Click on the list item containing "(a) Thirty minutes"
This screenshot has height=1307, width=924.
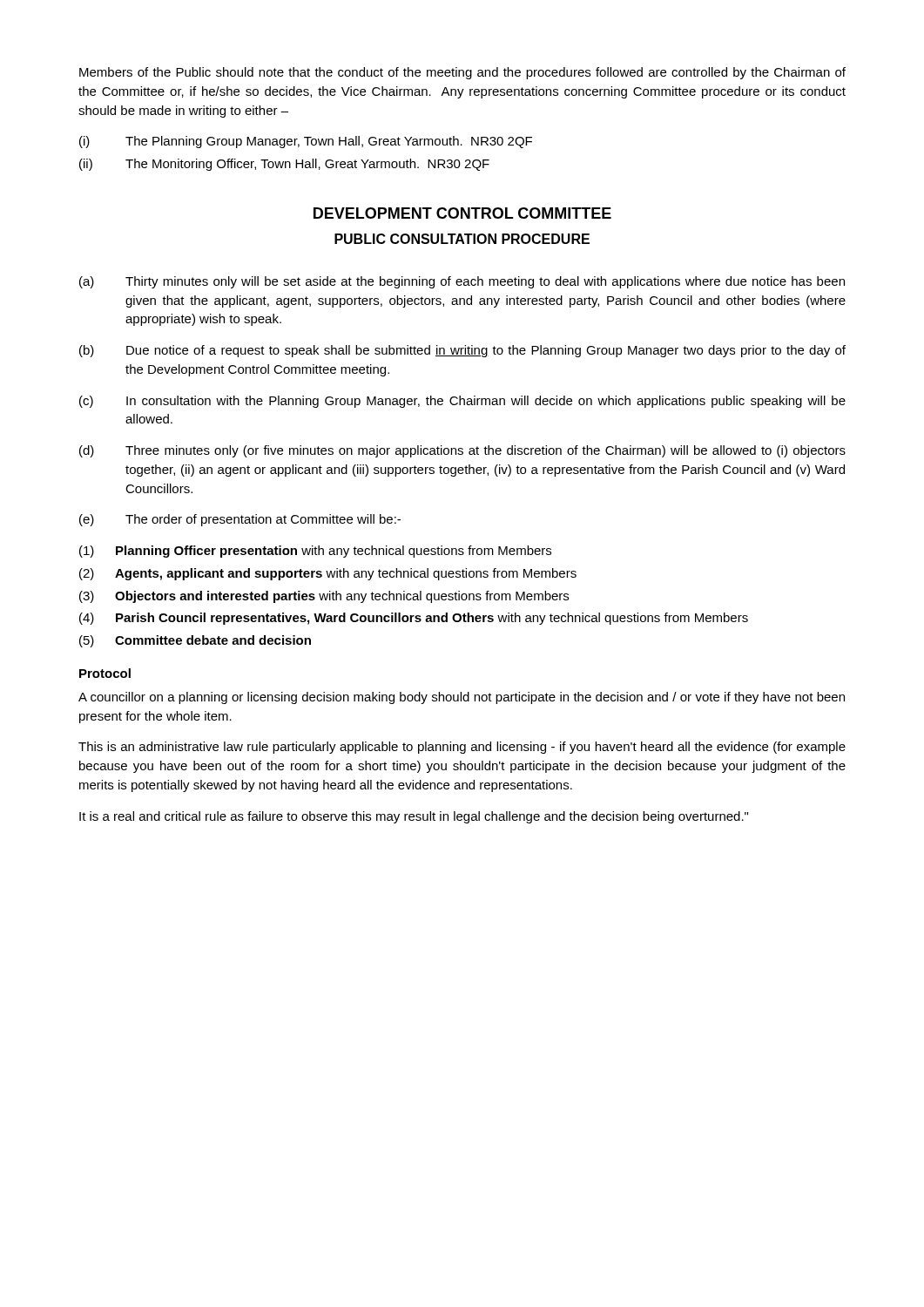pos(462,300)
